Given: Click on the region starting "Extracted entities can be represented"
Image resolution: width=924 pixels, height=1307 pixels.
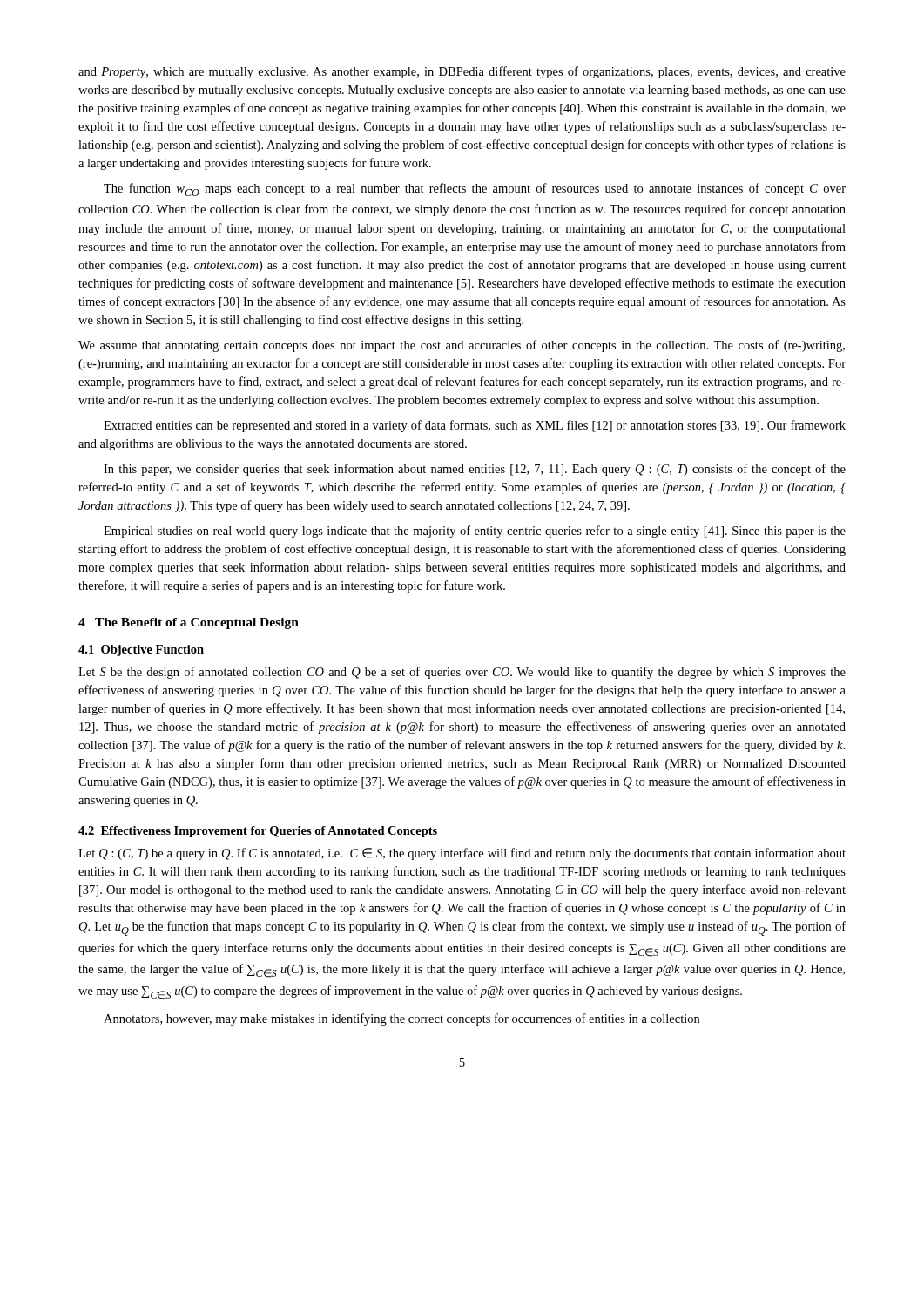Looking at the screenshot, I should (x=462, y=434).
